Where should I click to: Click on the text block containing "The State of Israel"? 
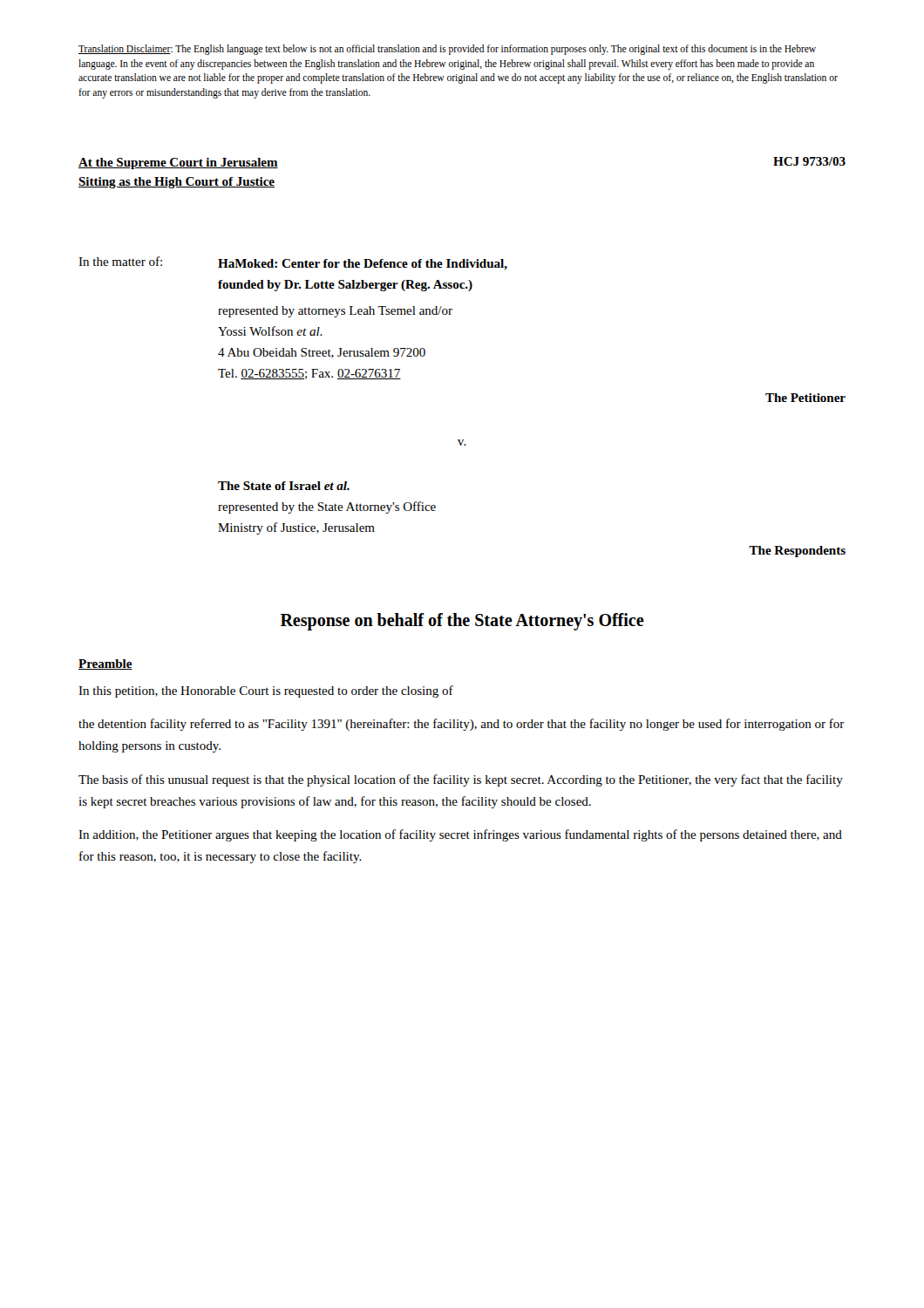coord(327,506)
